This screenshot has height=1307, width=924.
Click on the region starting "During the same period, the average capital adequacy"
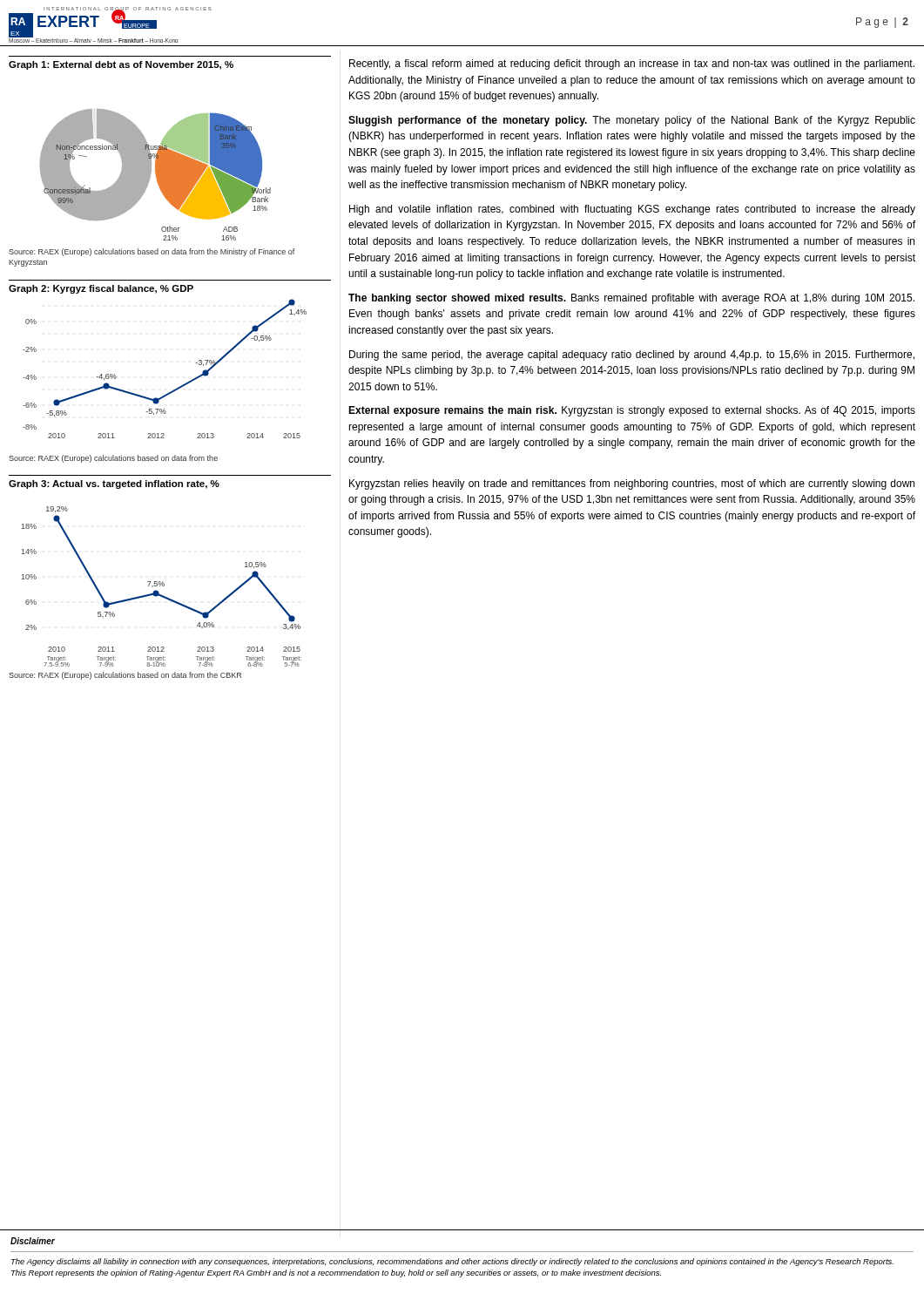(632, 370)
